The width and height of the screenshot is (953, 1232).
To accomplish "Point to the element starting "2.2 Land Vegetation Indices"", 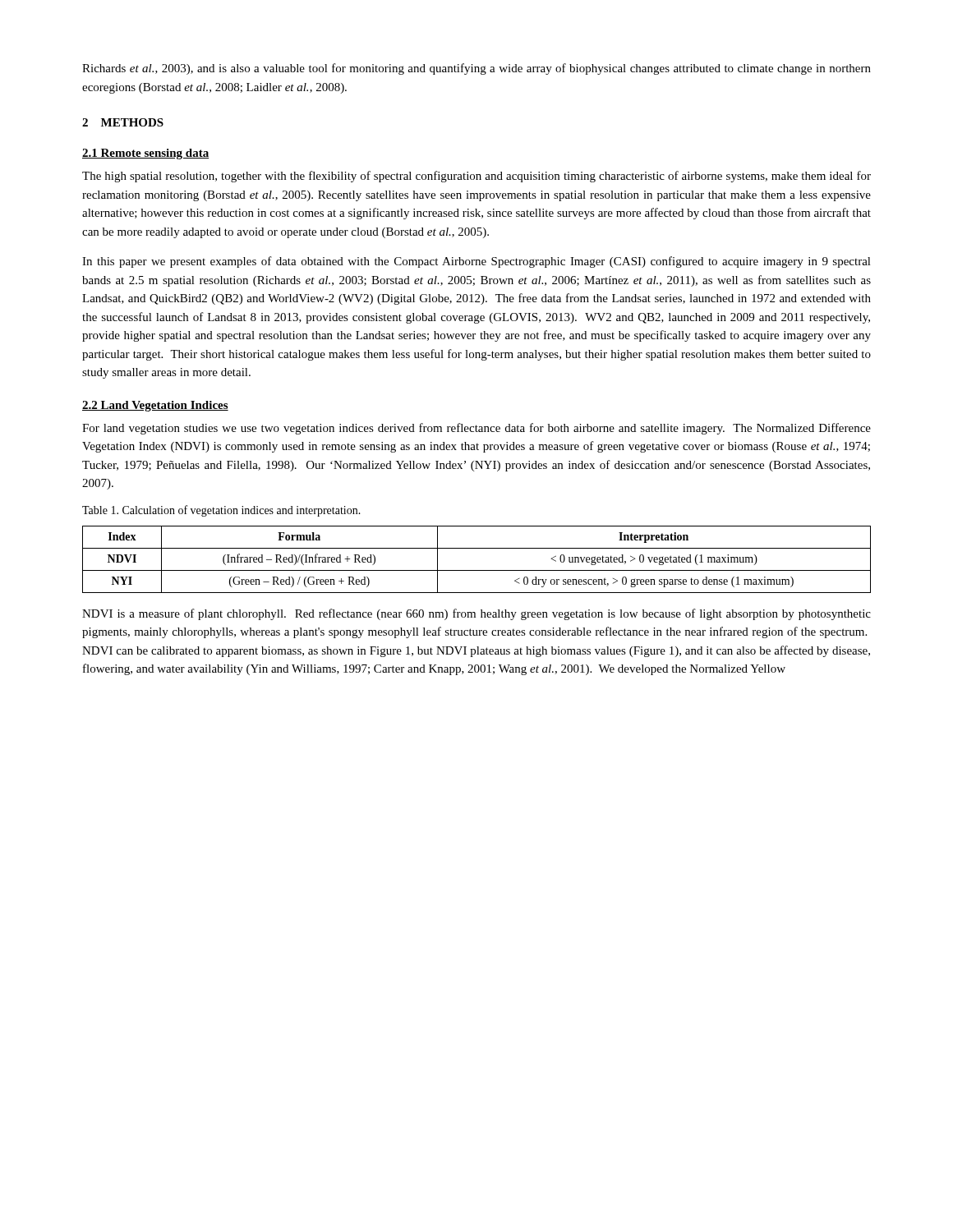I will 155,405.
